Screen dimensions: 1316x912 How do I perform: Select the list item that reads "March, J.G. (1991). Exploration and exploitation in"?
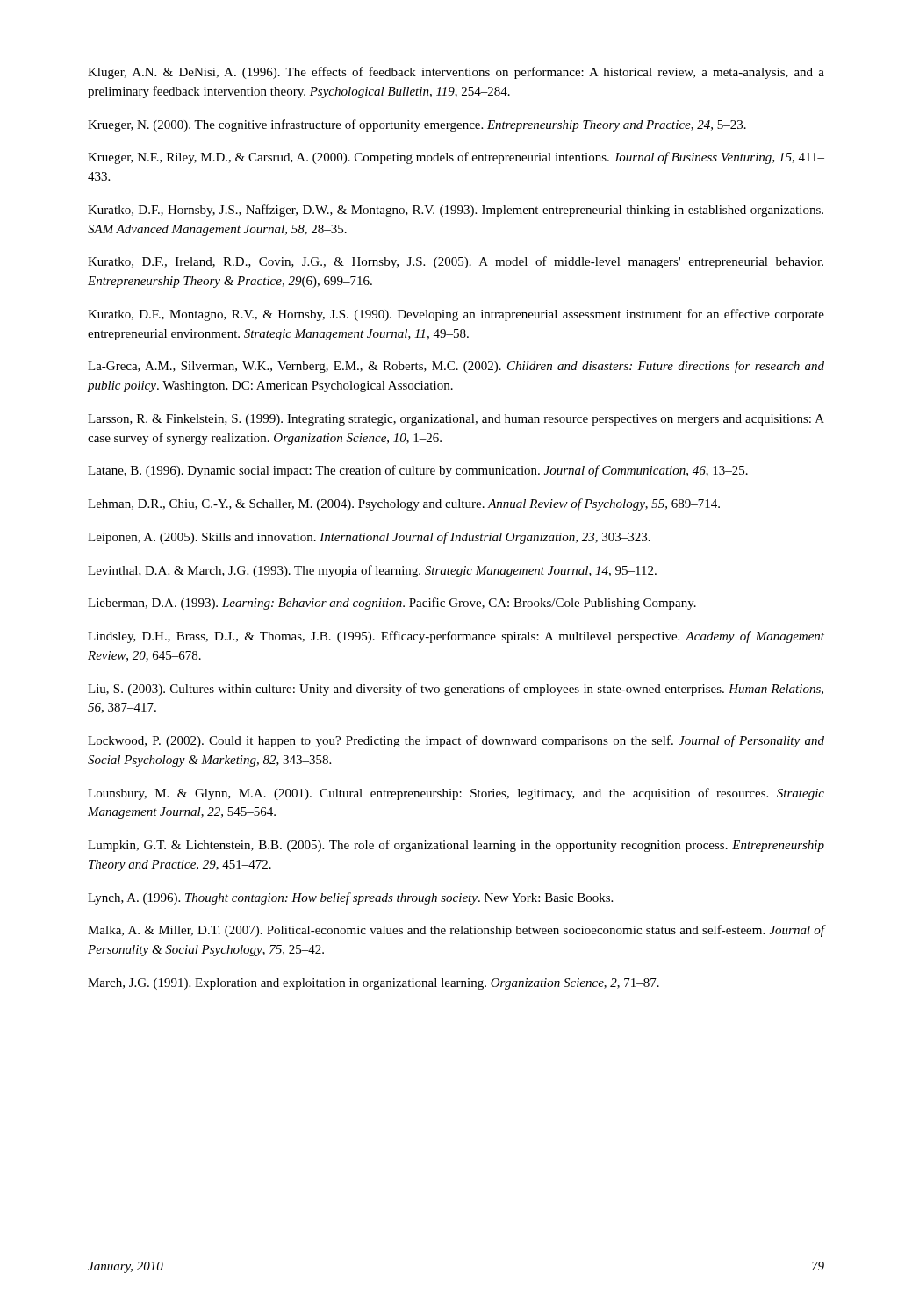pyautogui.click(x=374, y=982)
